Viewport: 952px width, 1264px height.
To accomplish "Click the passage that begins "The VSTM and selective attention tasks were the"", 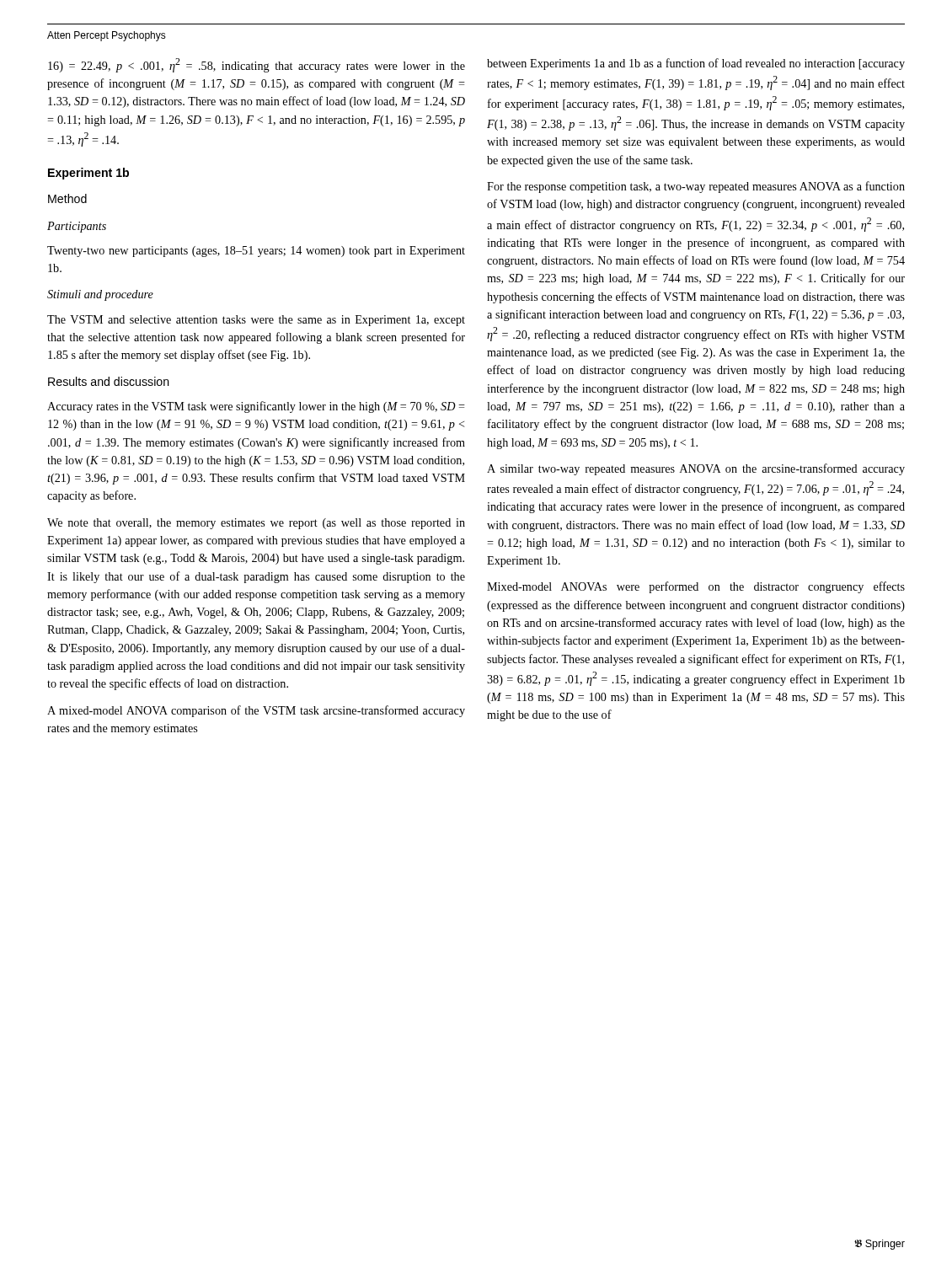I will (x=256, y=338).
